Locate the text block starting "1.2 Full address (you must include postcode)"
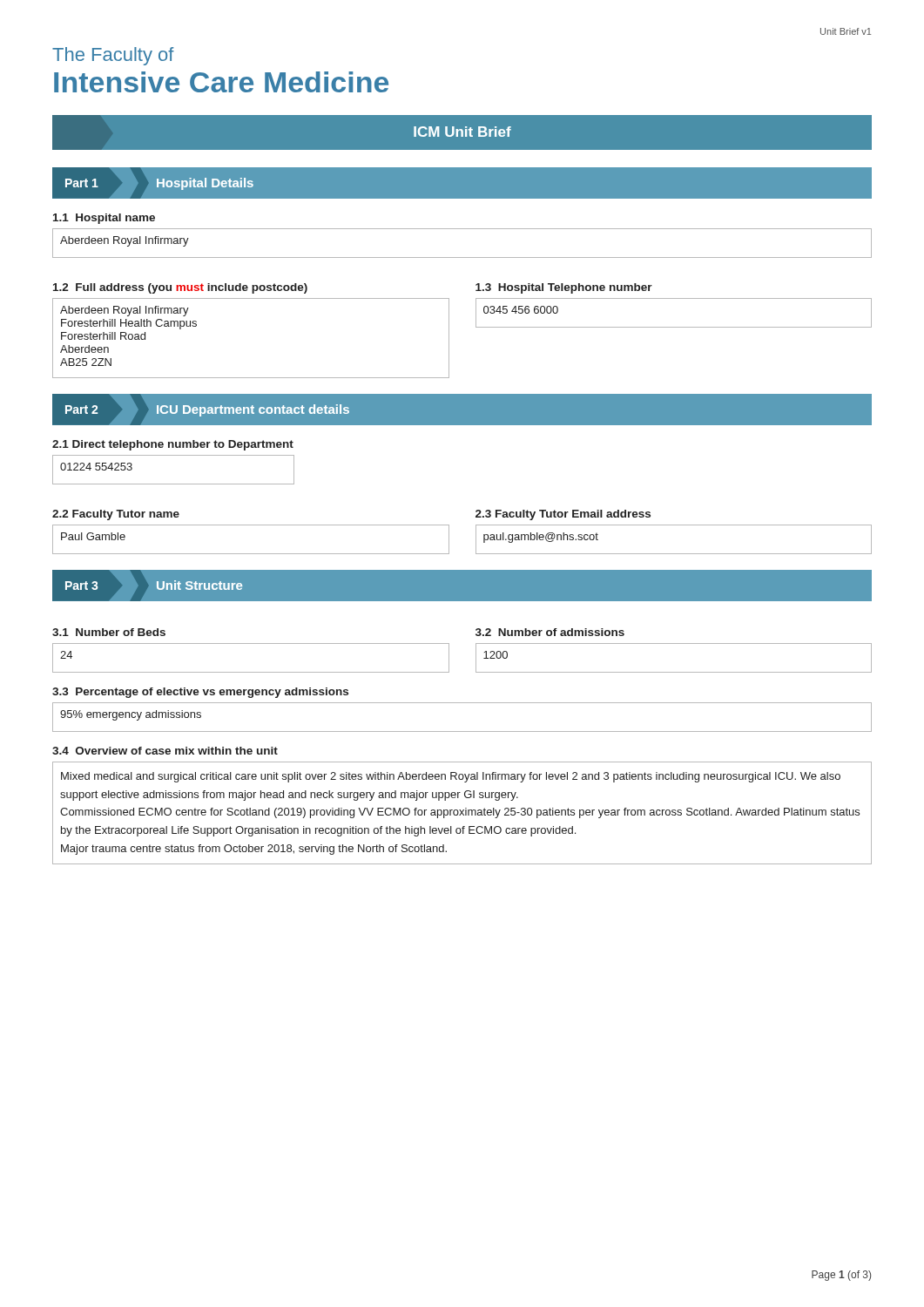 [180, 287]
